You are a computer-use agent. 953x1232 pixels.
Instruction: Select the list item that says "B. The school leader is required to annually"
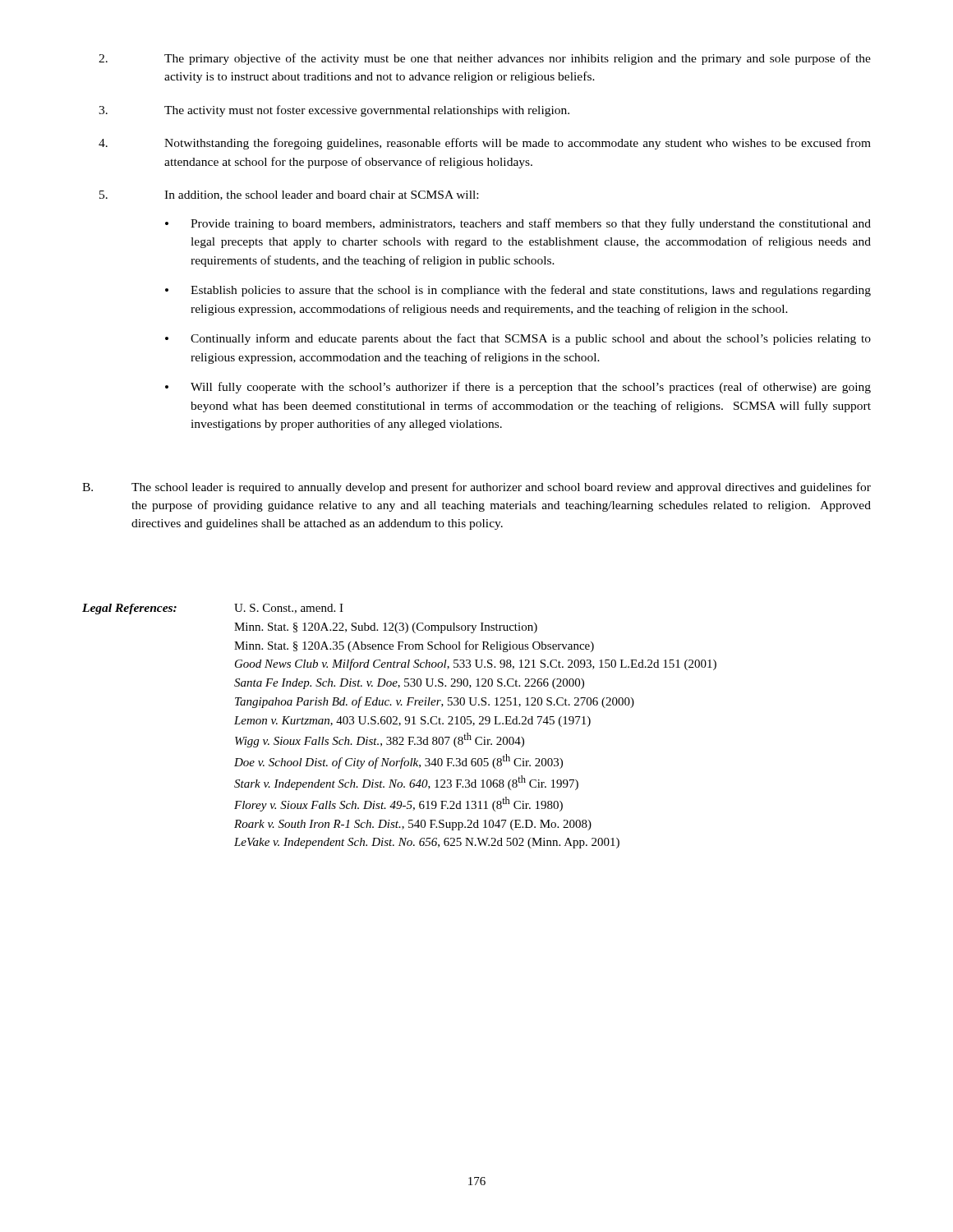[476, 505]
